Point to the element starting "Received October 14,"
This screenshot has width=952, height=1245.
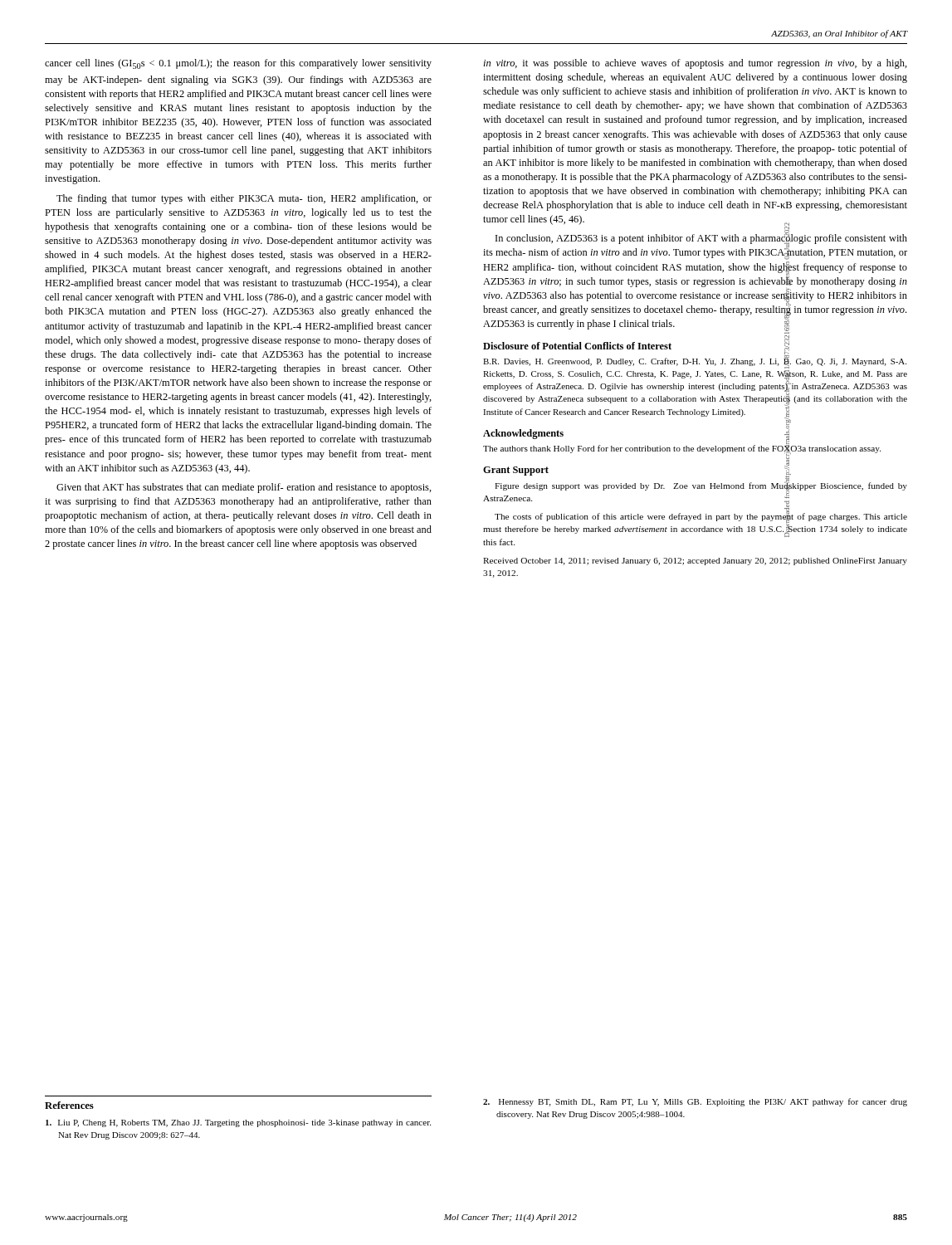coord(695,567)
